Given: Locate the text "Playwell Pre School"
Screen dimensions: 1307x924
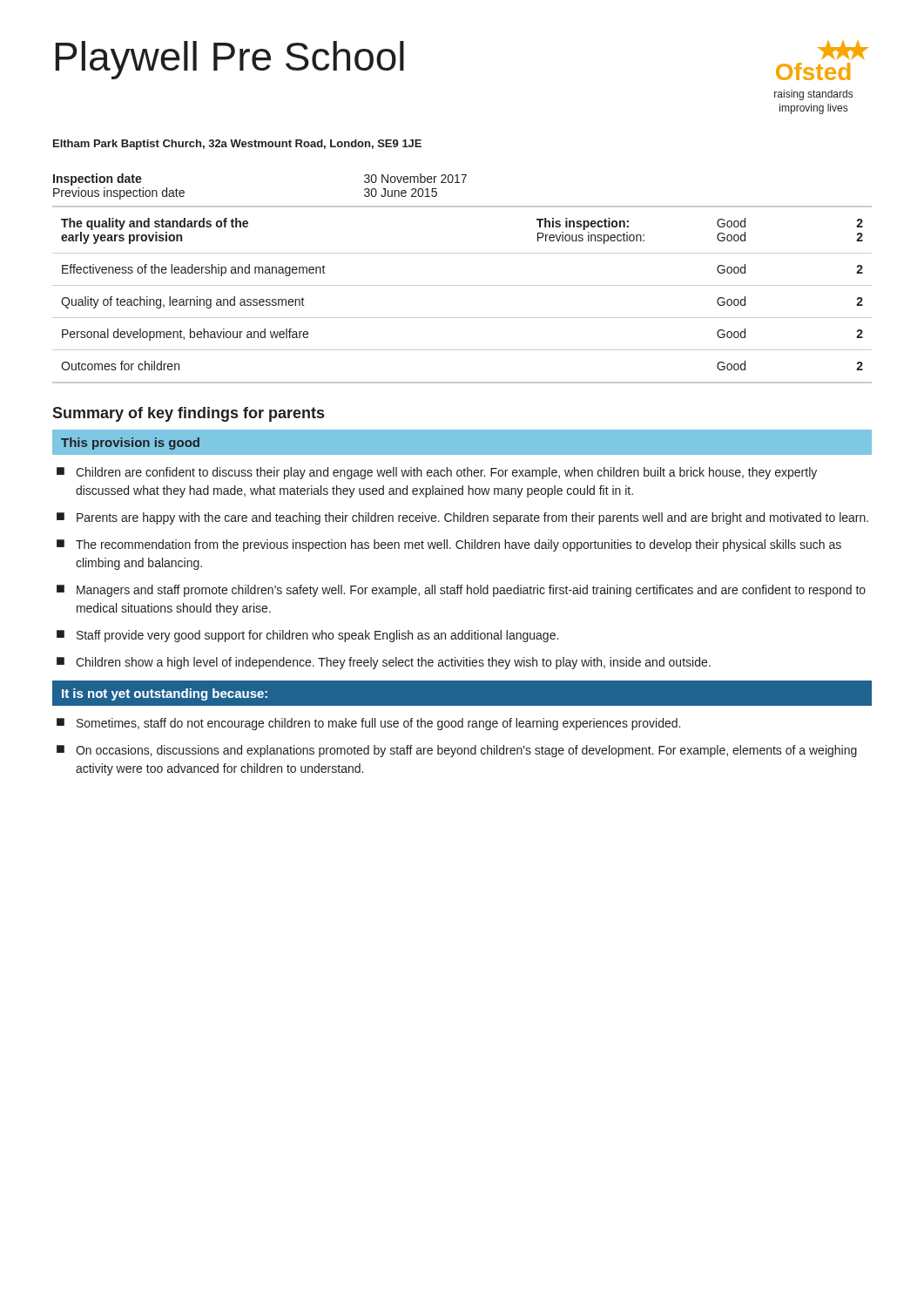Looking at the screenshot, I should point(229,57).
